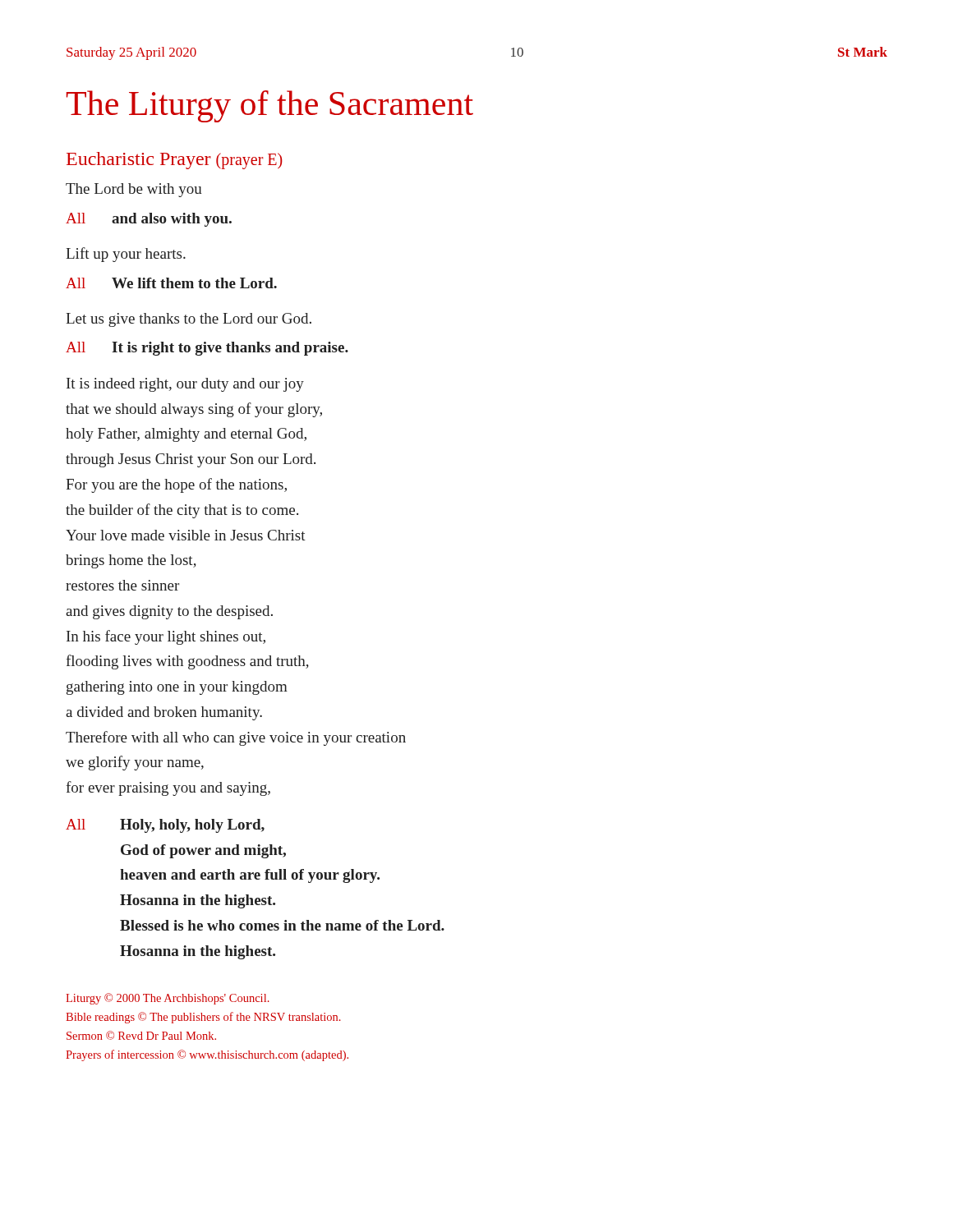Find the text starting "All Holy, holy, holy Lord, God"
Image resolution: width=953 pixels, height=1232 pixels.
point(255,888)
